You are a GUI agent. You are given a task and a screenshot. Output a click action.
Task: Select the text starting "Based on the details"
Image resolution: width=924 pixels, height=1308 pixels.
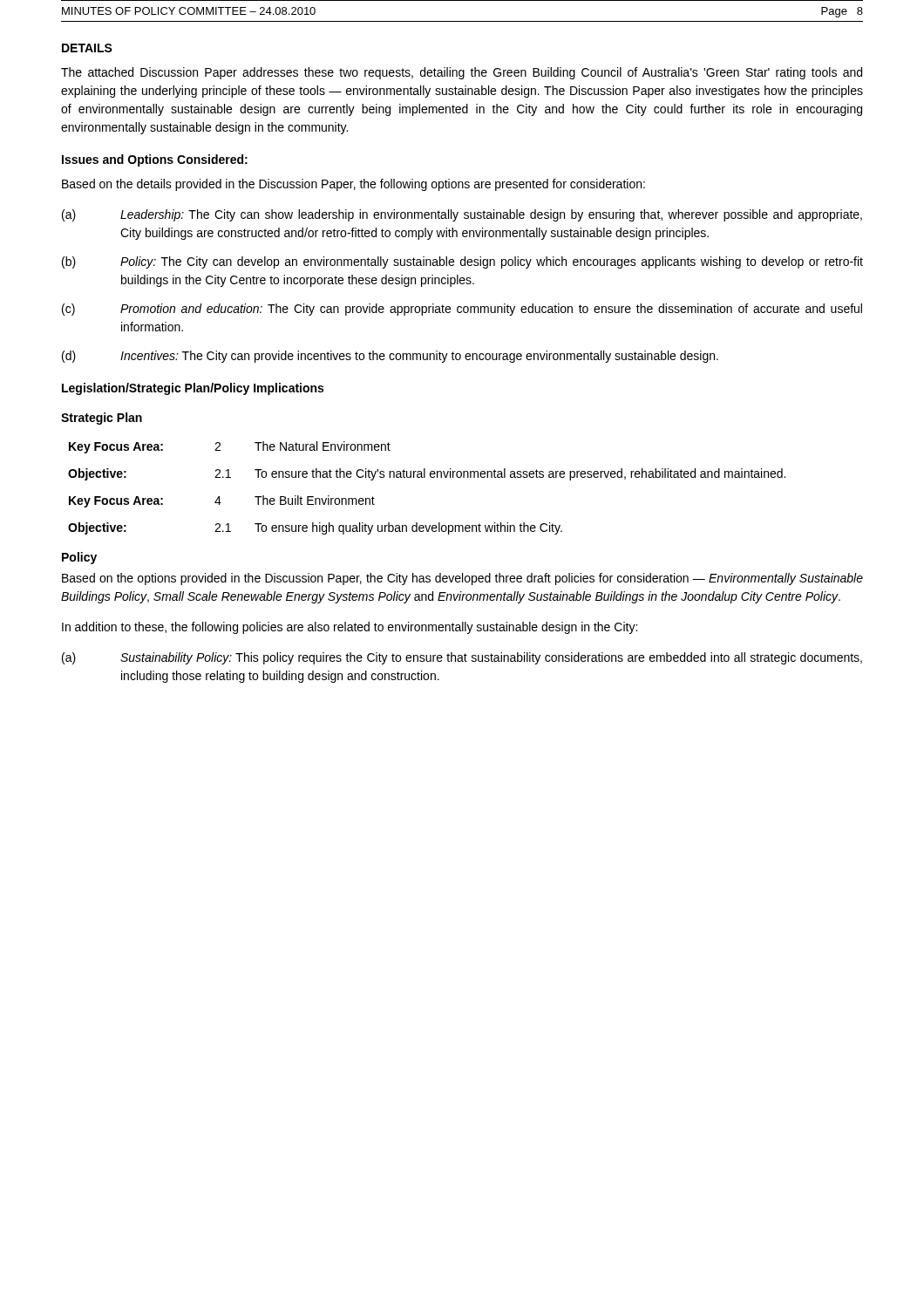click(x=462, y=184)
